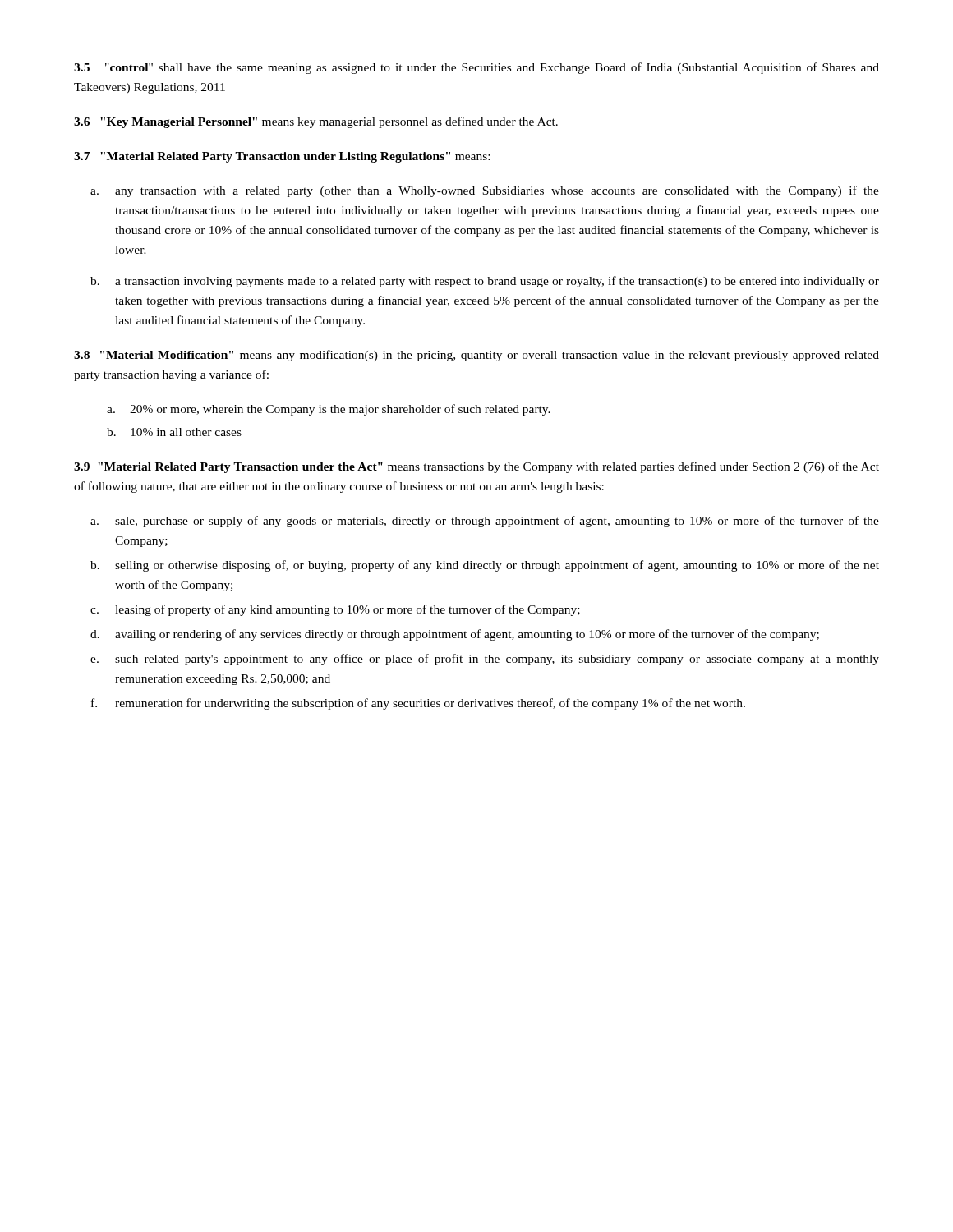Navigate to the element starting "a. sale, purchase or supply"
This screenshot has height=1232, width=953.
coord(485,531)
